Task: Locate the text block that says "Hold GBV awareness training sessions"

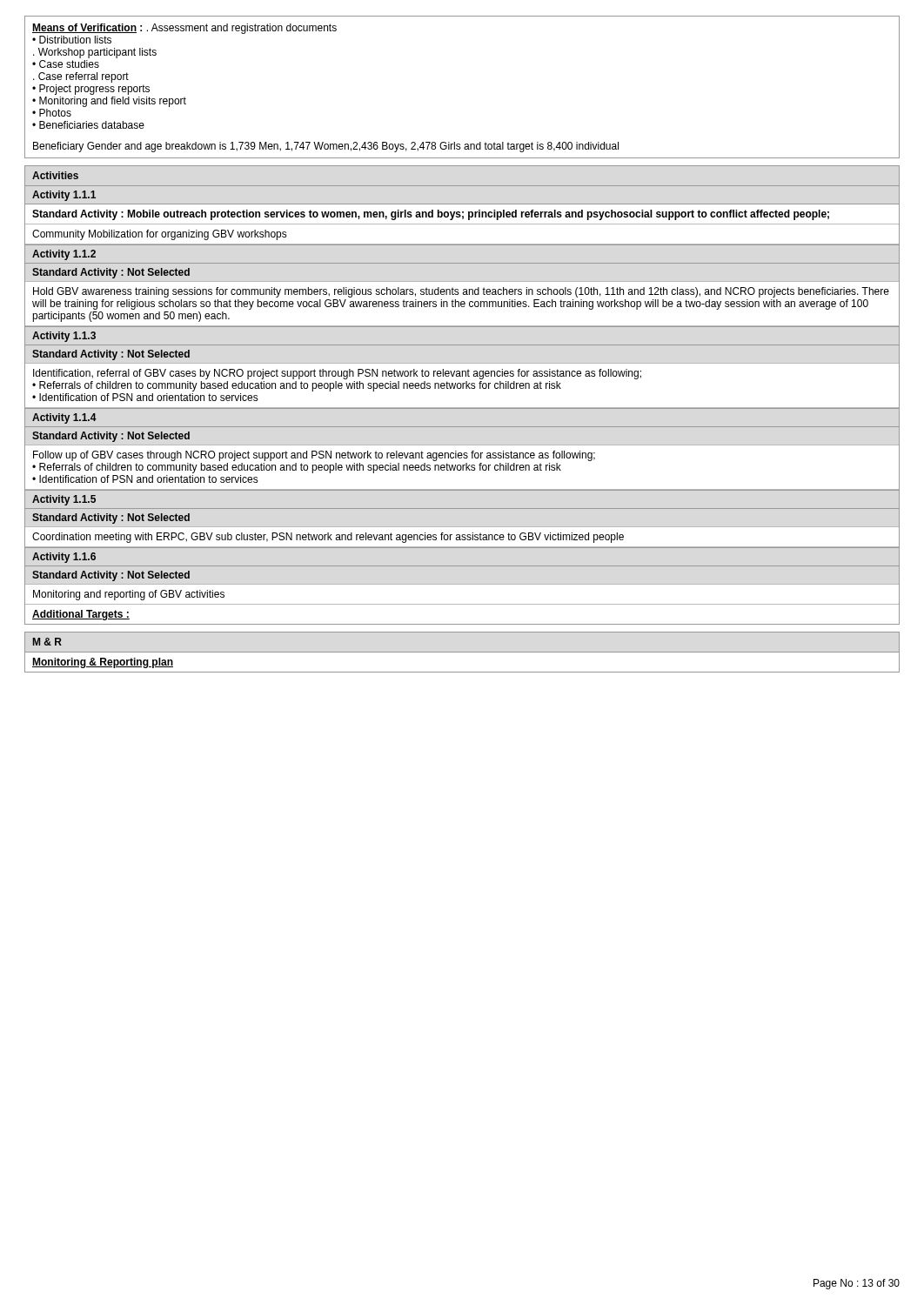Action: [461, 304]
